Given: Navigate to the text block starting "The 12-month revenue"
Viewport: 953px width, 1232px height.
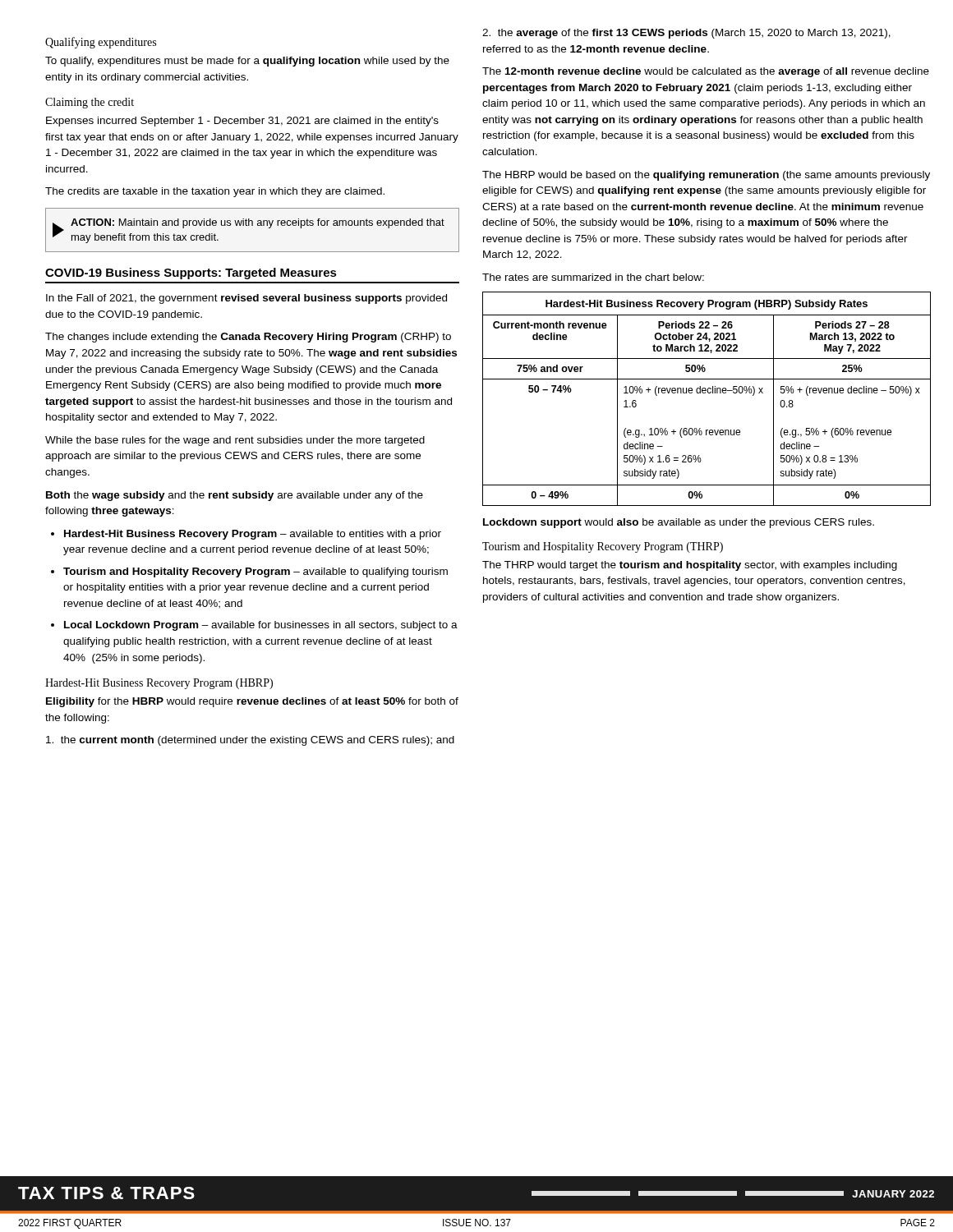Looking at the screenshot, I should pyautogui.click(x=707, y=112).
